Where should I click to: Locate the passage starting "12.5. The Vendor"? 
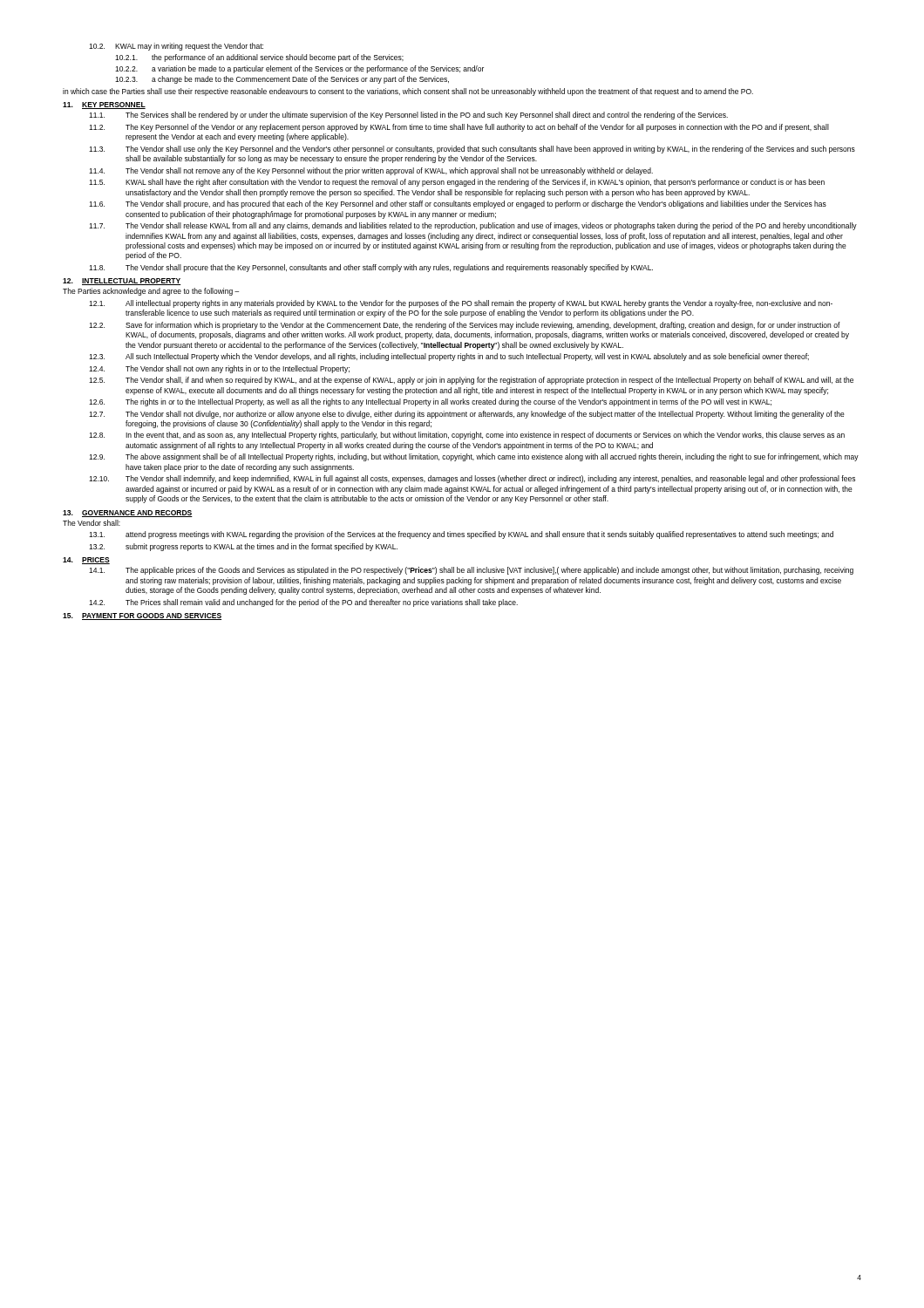(475, 386)
